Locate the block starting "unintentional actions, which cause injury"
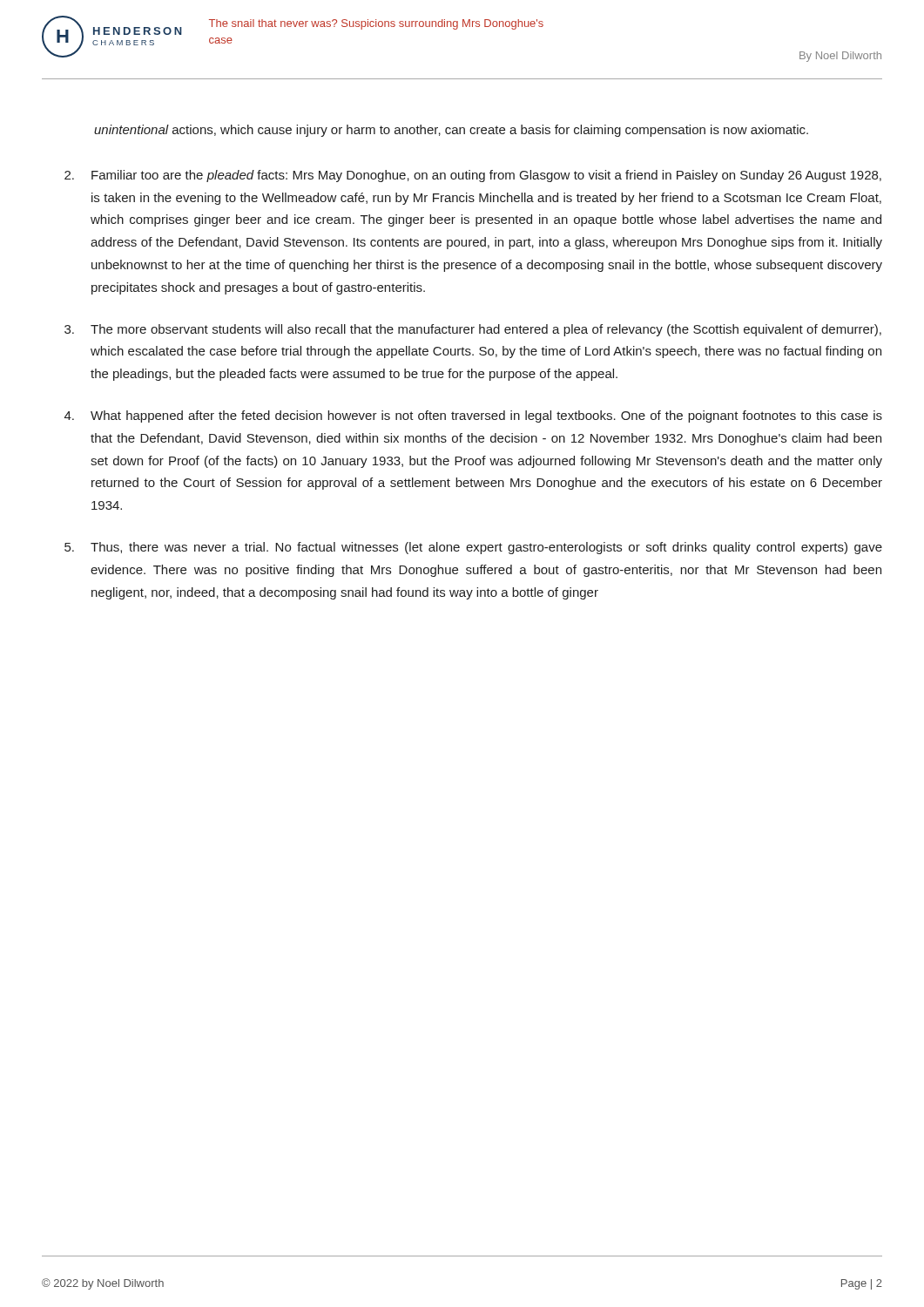The height and width of the screenshot is (1307, 924). coord(452,129)
